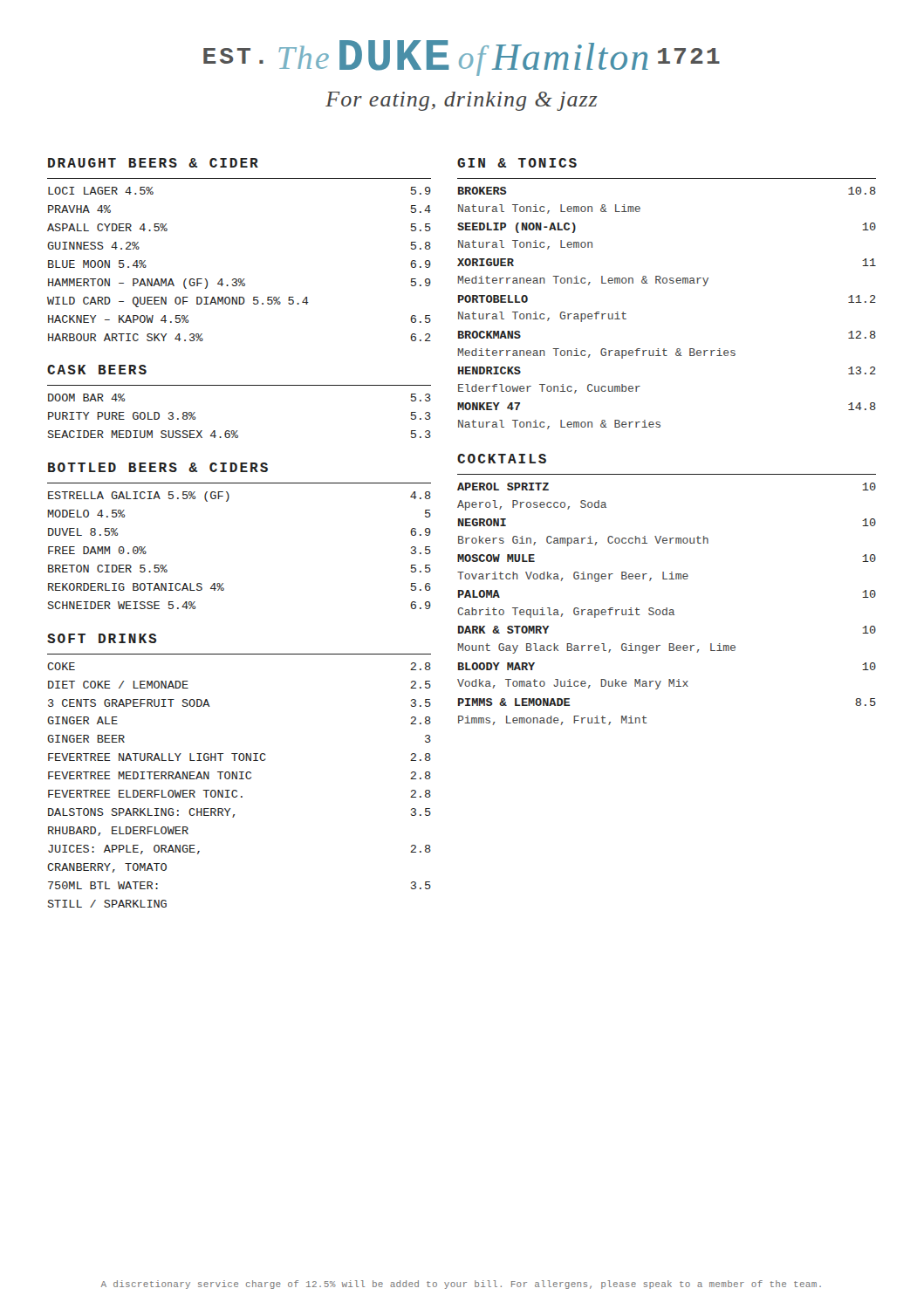924x1309 pixels.
Task: Locate the list item with the text "PRAVHA 4% 5.4"
Action: pos(73,209)
